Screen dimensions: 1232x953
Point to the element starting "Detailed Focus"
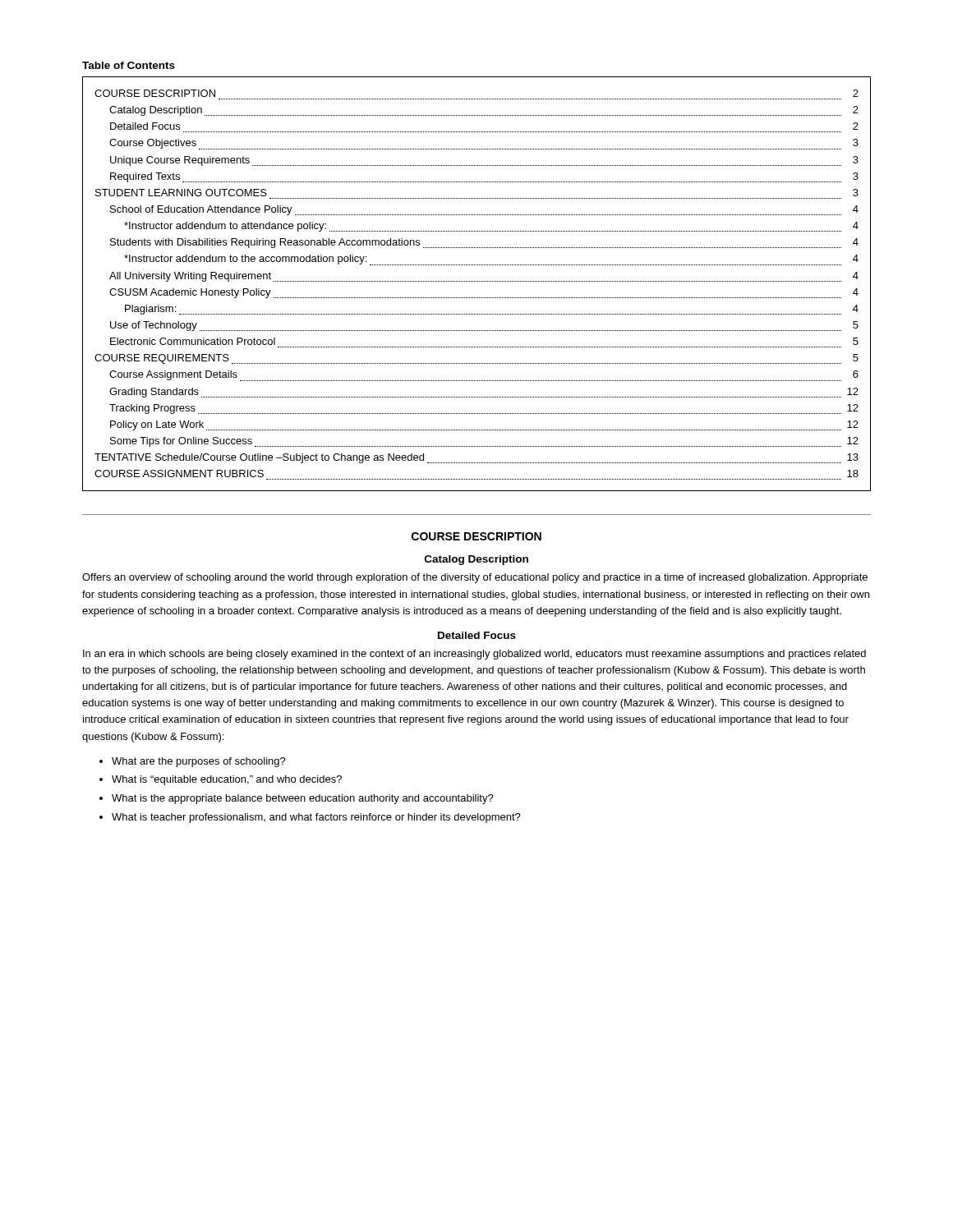[x=476, y=635]
